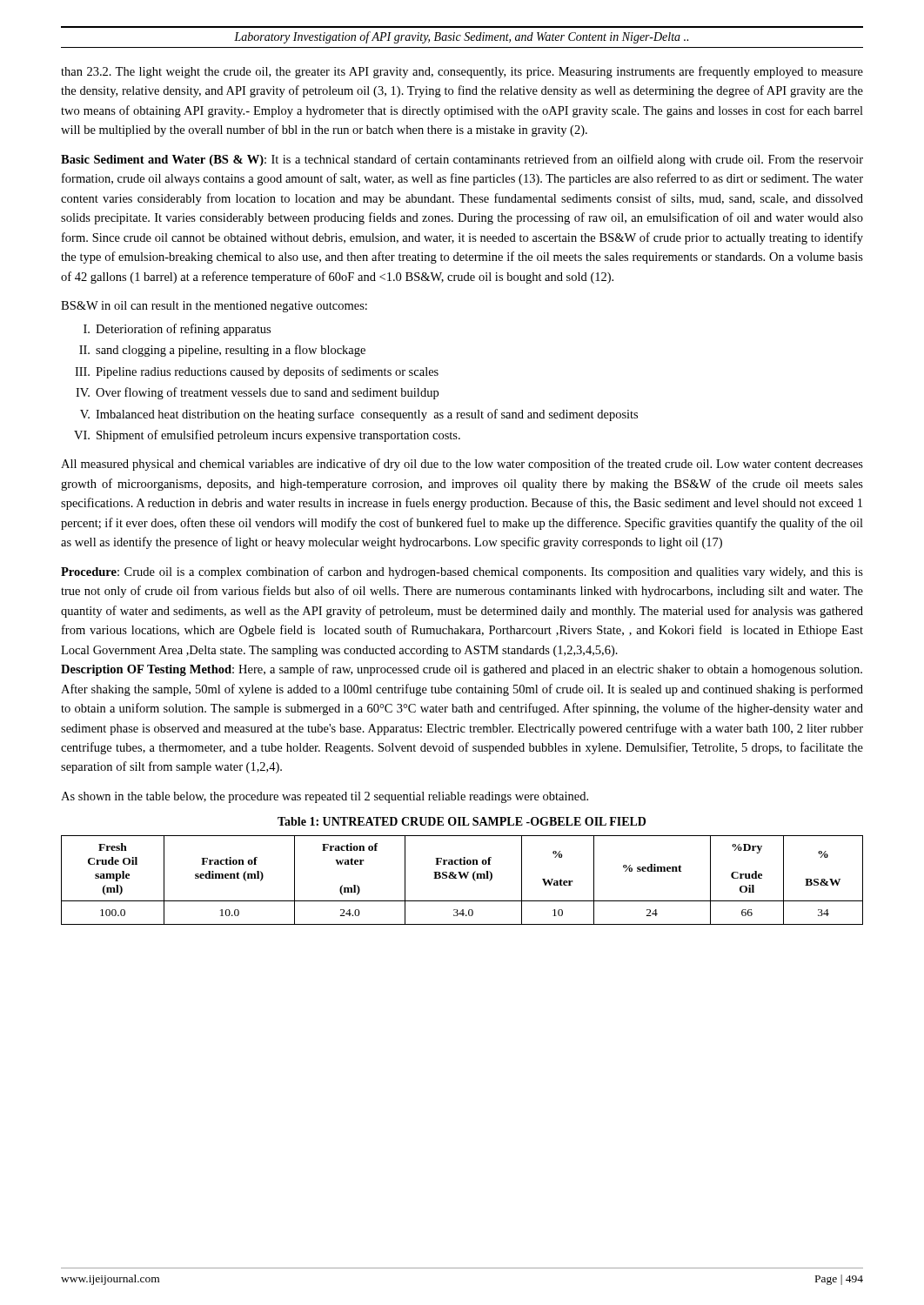This screenshot has height=1305, width=924.
Task: Click on the list item containing "V. Imbalanced heat distribution on the"
Action: [350, 414]
